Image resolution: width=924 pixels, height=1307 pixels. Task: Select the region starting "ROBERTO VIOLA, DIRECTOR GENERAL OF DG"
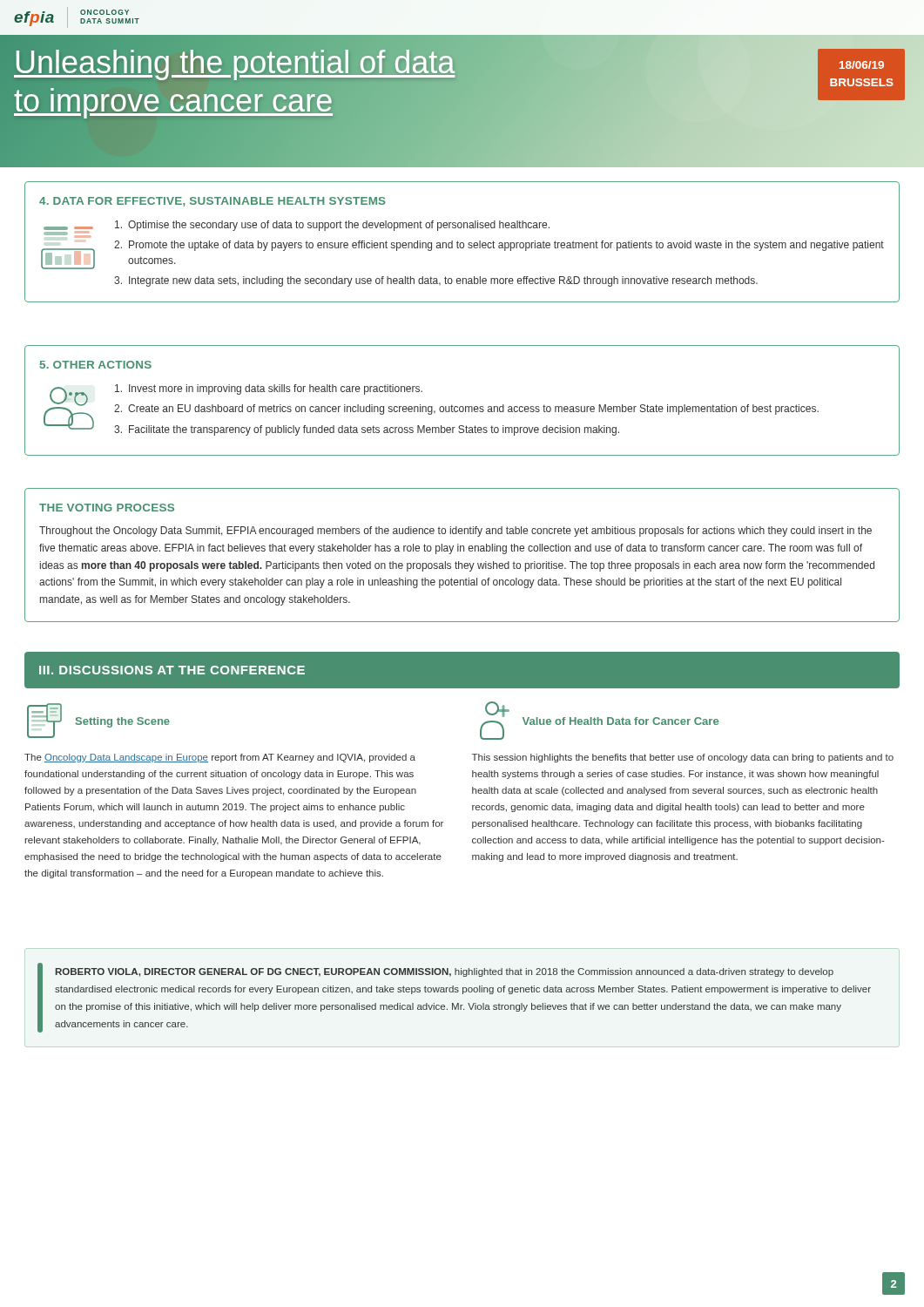pyautogui.click(x=459, y=998)
